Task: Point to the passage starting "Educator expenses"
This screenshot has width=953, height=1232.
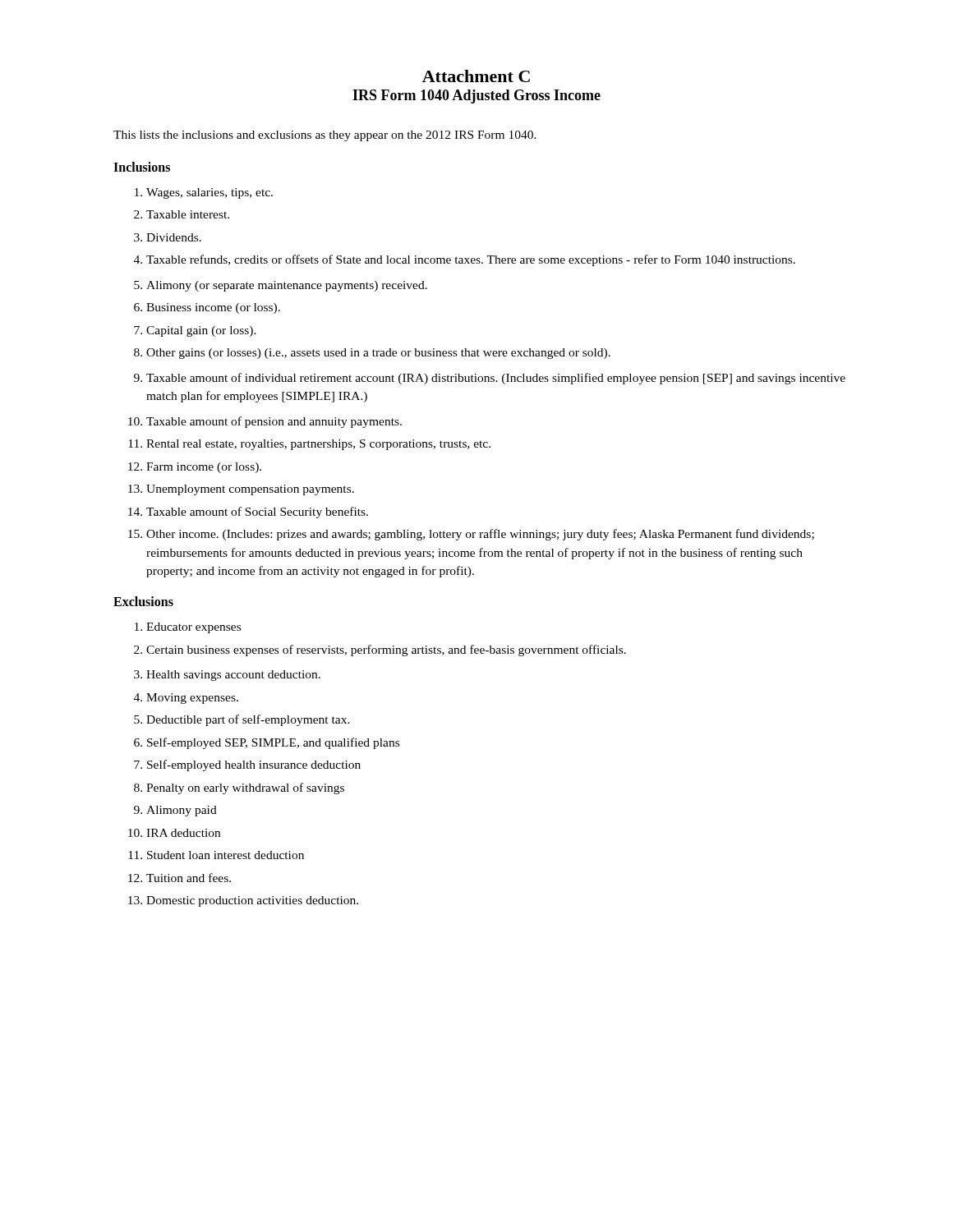Action: tap(194, 627)
